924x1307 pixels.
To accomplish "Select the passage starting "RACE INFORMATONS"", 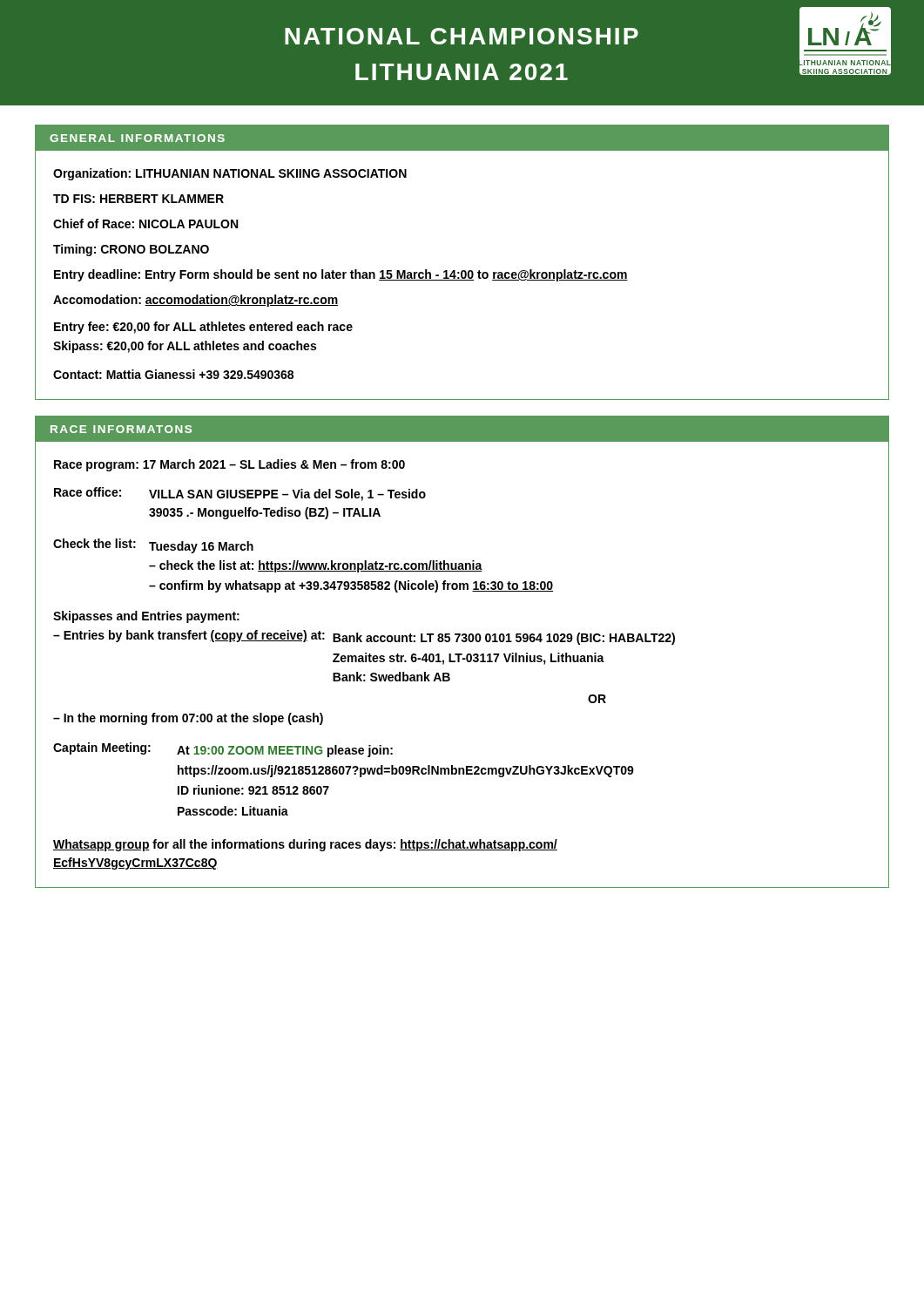I will [x=122, y=429].
